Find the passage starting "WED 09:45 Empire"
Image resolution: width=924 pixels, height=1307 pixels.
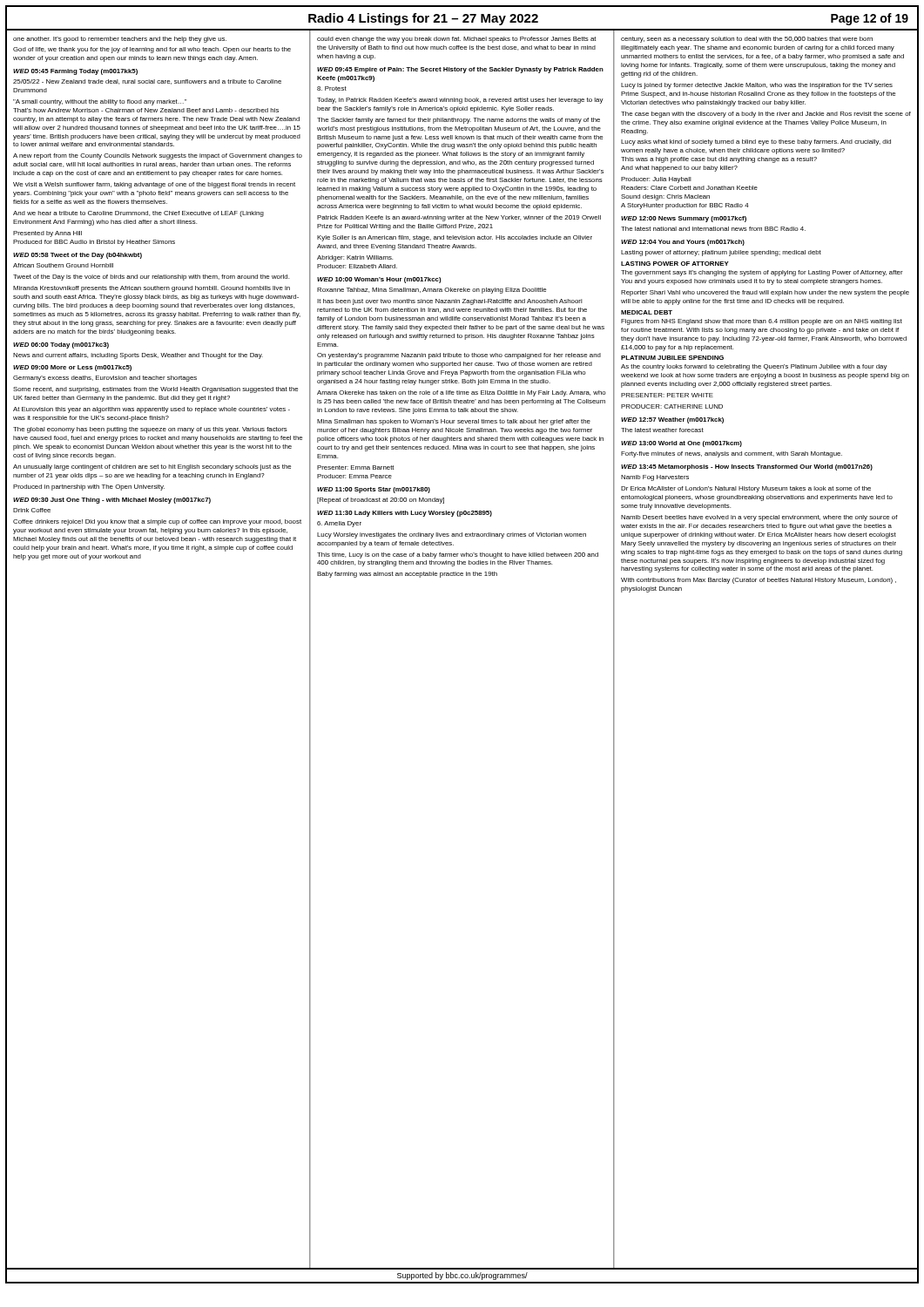tap(462, 74)
